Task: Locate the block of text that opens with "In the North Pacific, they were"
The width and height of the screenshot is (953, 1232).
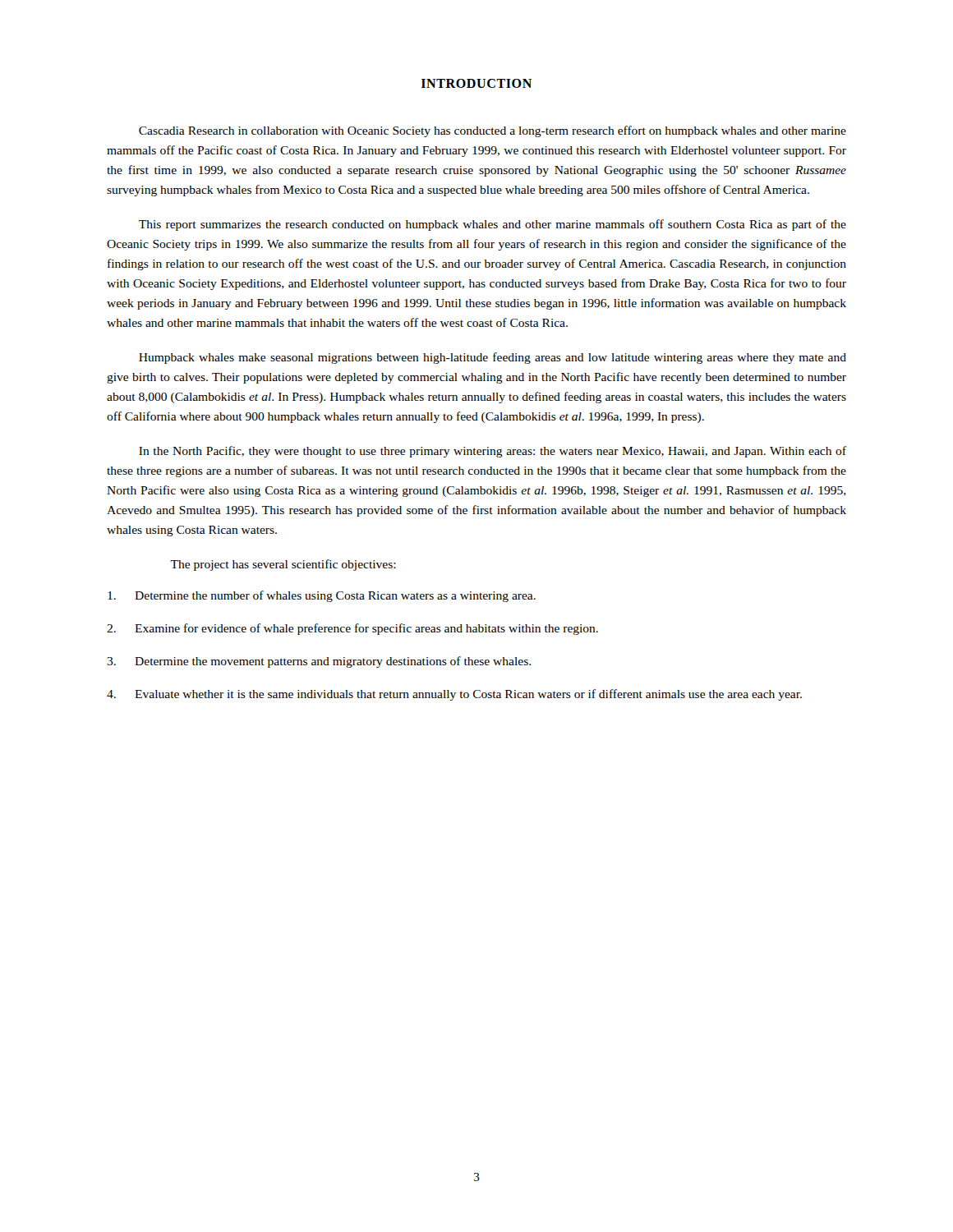Action: pyautogui.click(x=476, y=490)
